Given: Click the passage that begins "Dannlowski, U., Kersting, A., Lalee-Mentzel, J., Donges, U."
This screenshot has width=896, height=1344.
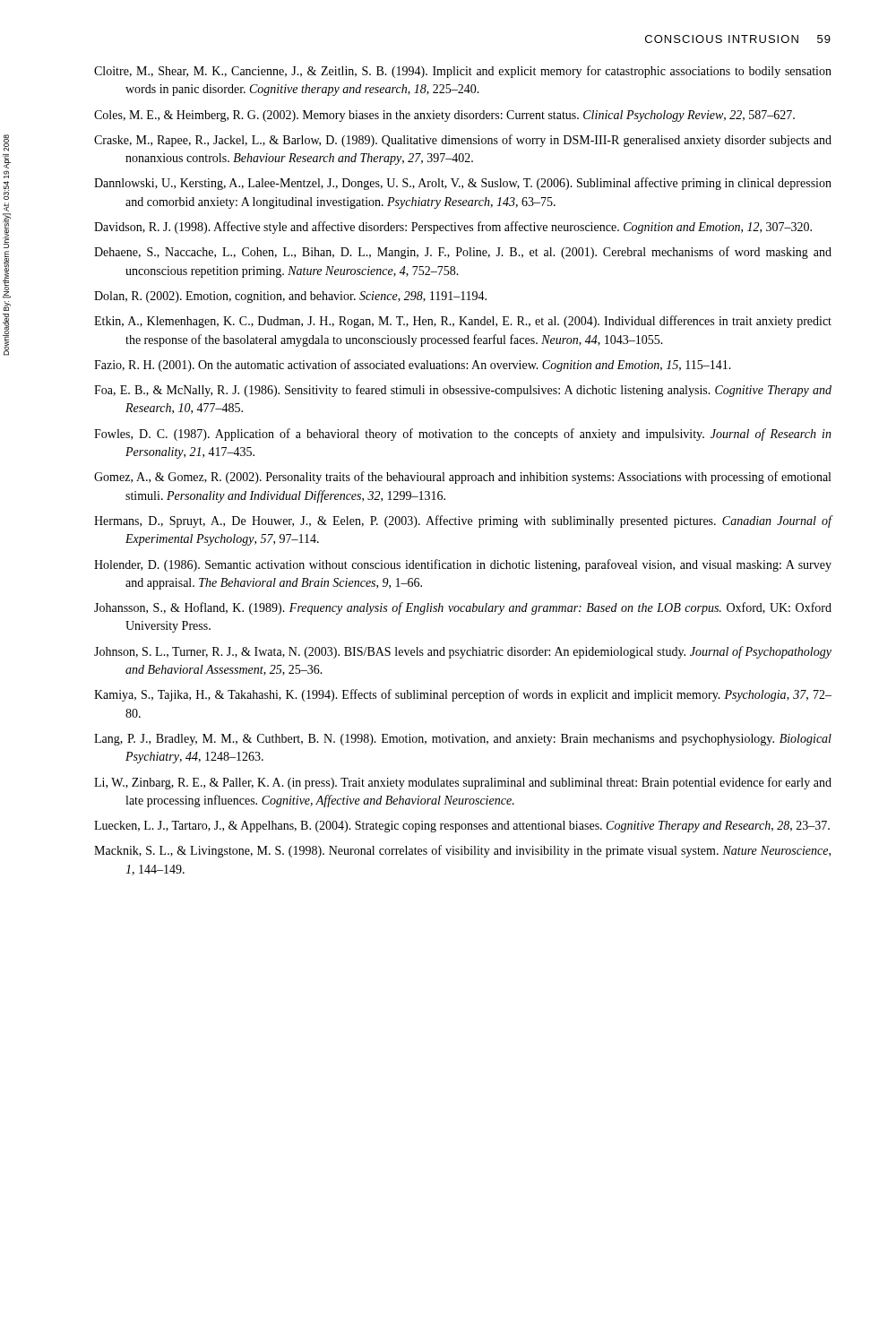Looking at the screenshot, I should click(463, 193).
